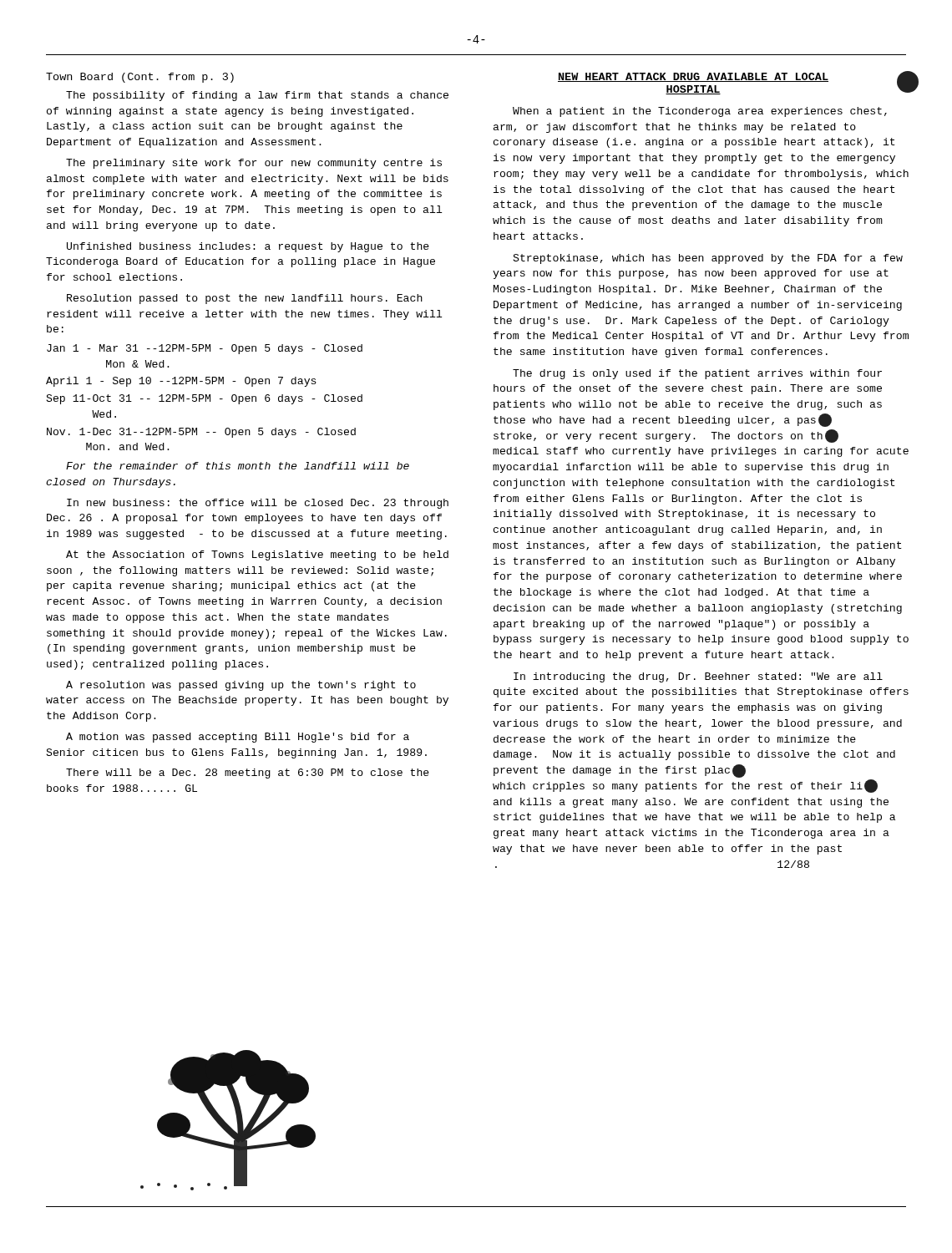Viewport: 952px width, 1253px height.
Task: Locate the block of text that opens with "There will be"
Action: click(x=238, y=781)
